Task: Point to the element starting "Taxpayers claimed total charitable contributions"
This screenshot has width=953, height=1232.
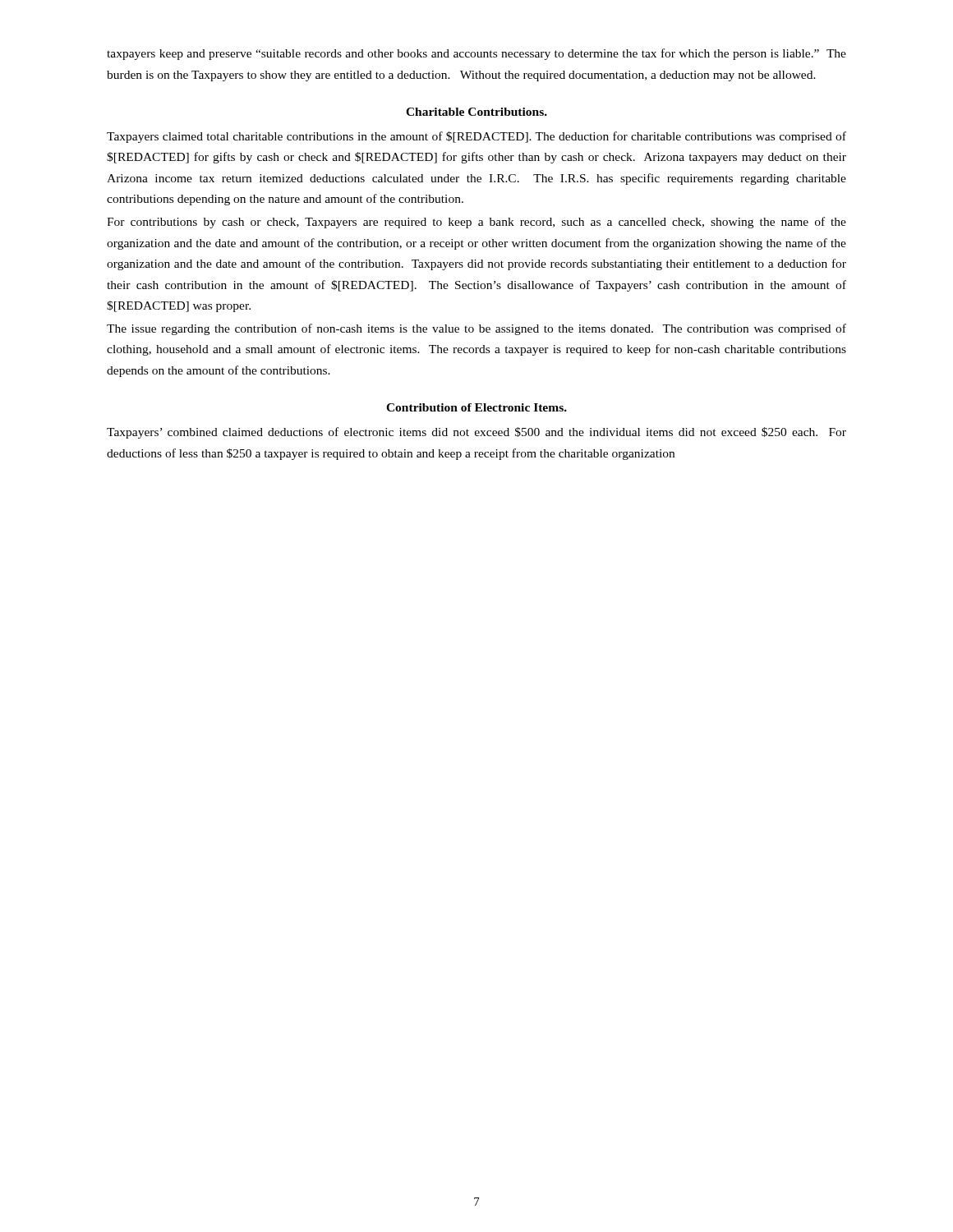Action: pyautogui.click(x=476, y=167)
